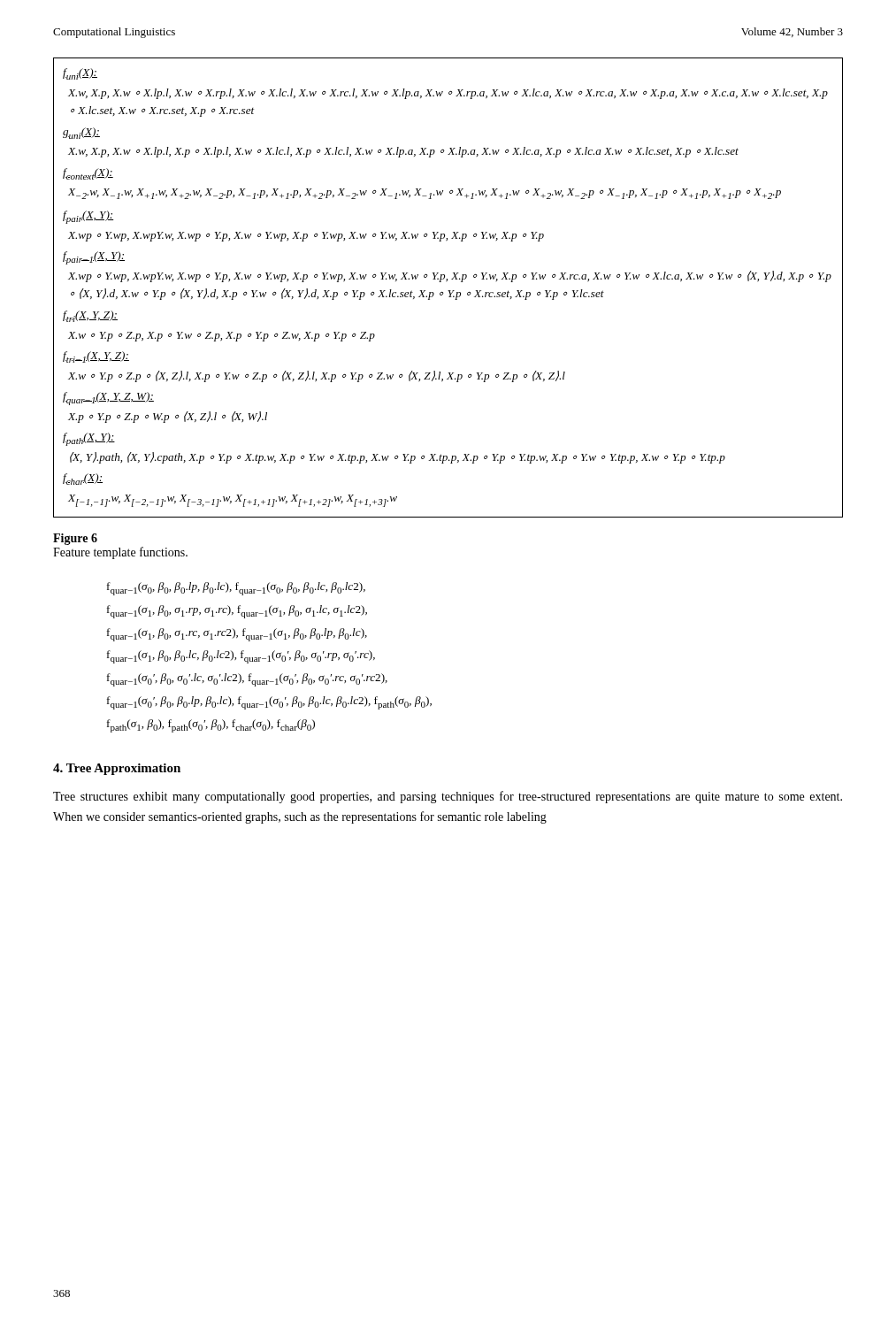
Task: Locate the table as image
Action: pyautogui.click(x=448, y=287)
